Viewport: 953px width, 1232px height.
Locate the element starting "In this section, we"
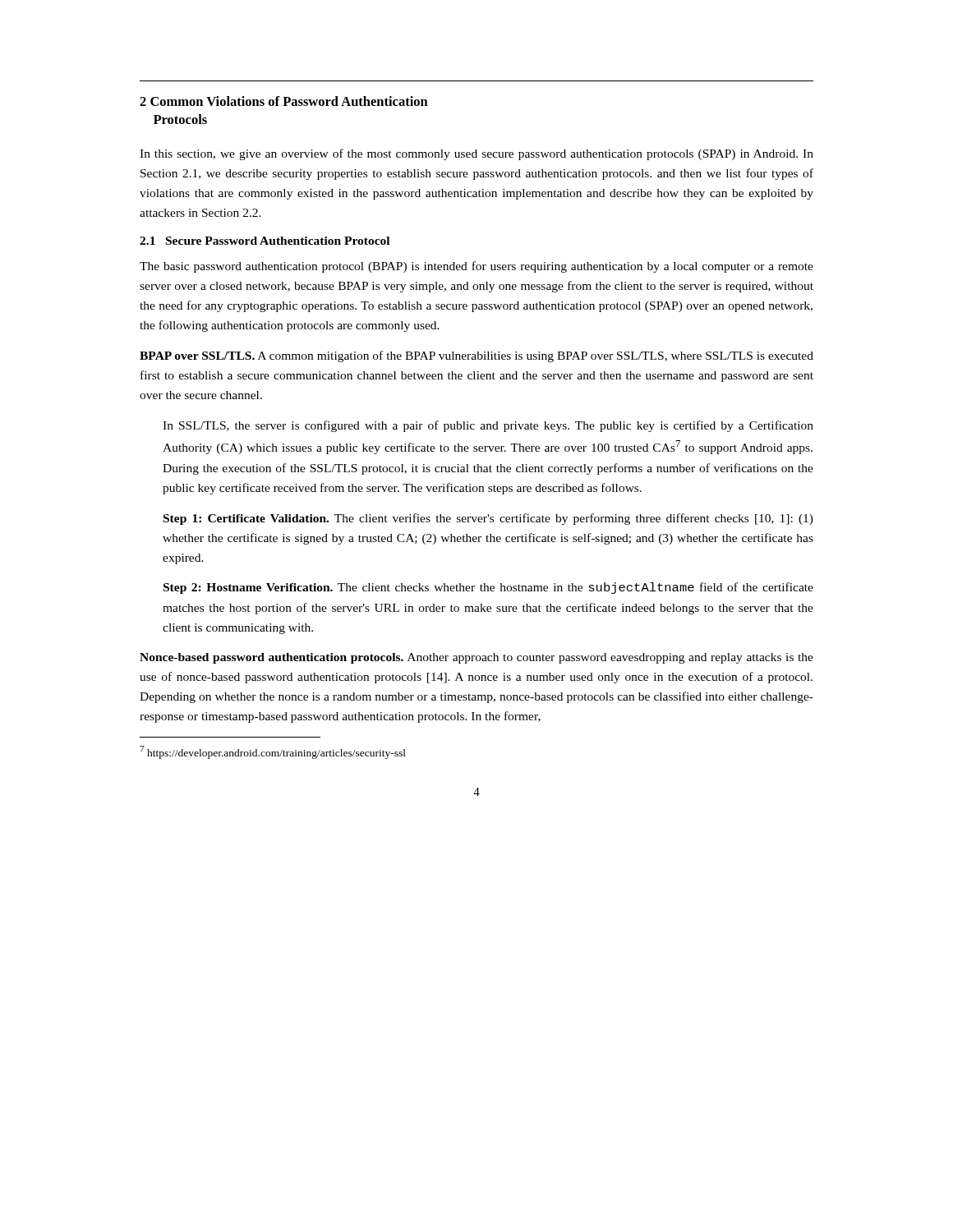pos(476,183)
